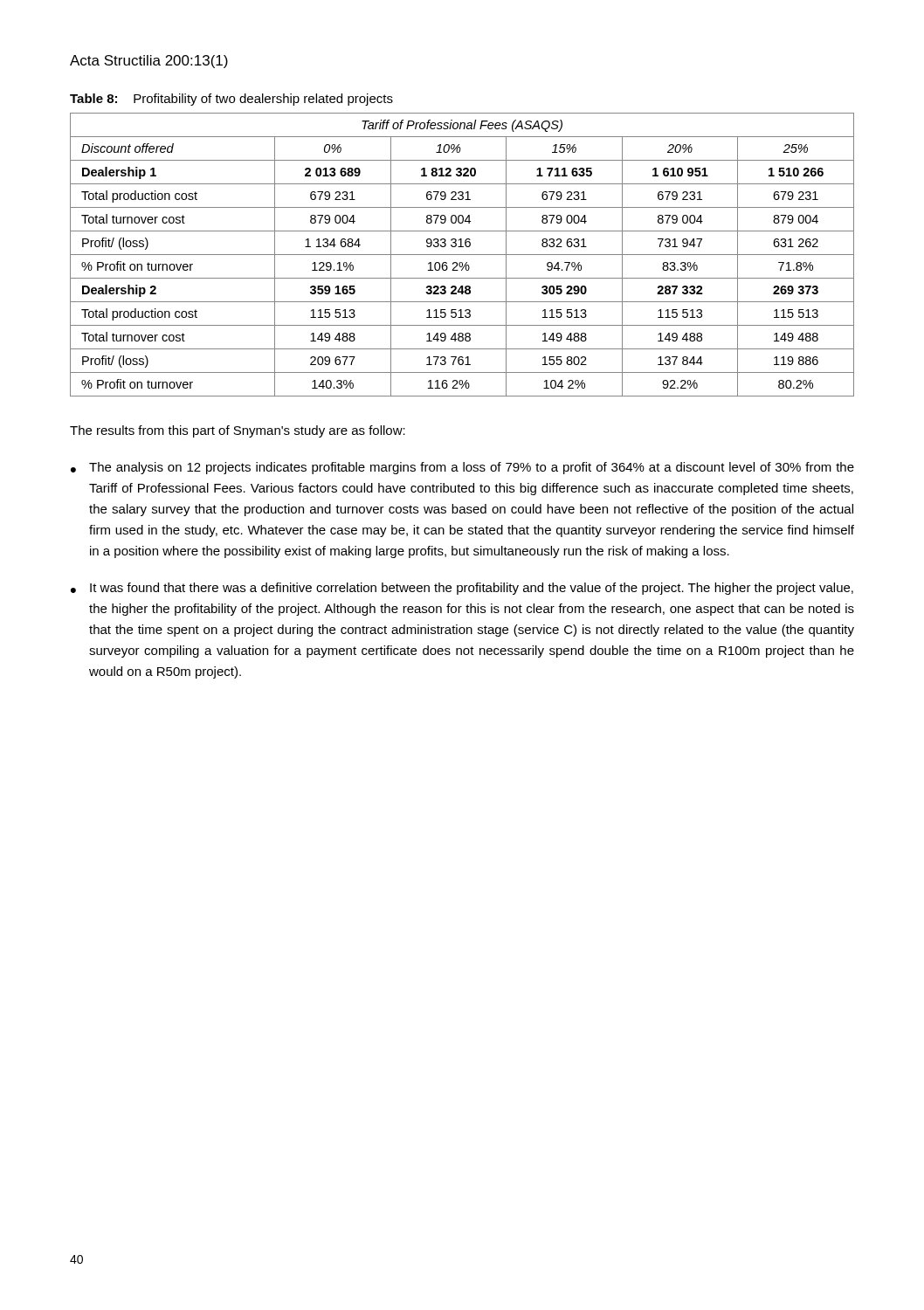The width and height of the screenshot is (924, 1310).
Task: Click on the passage starting "• It was found that there was"
Action: 462,629
